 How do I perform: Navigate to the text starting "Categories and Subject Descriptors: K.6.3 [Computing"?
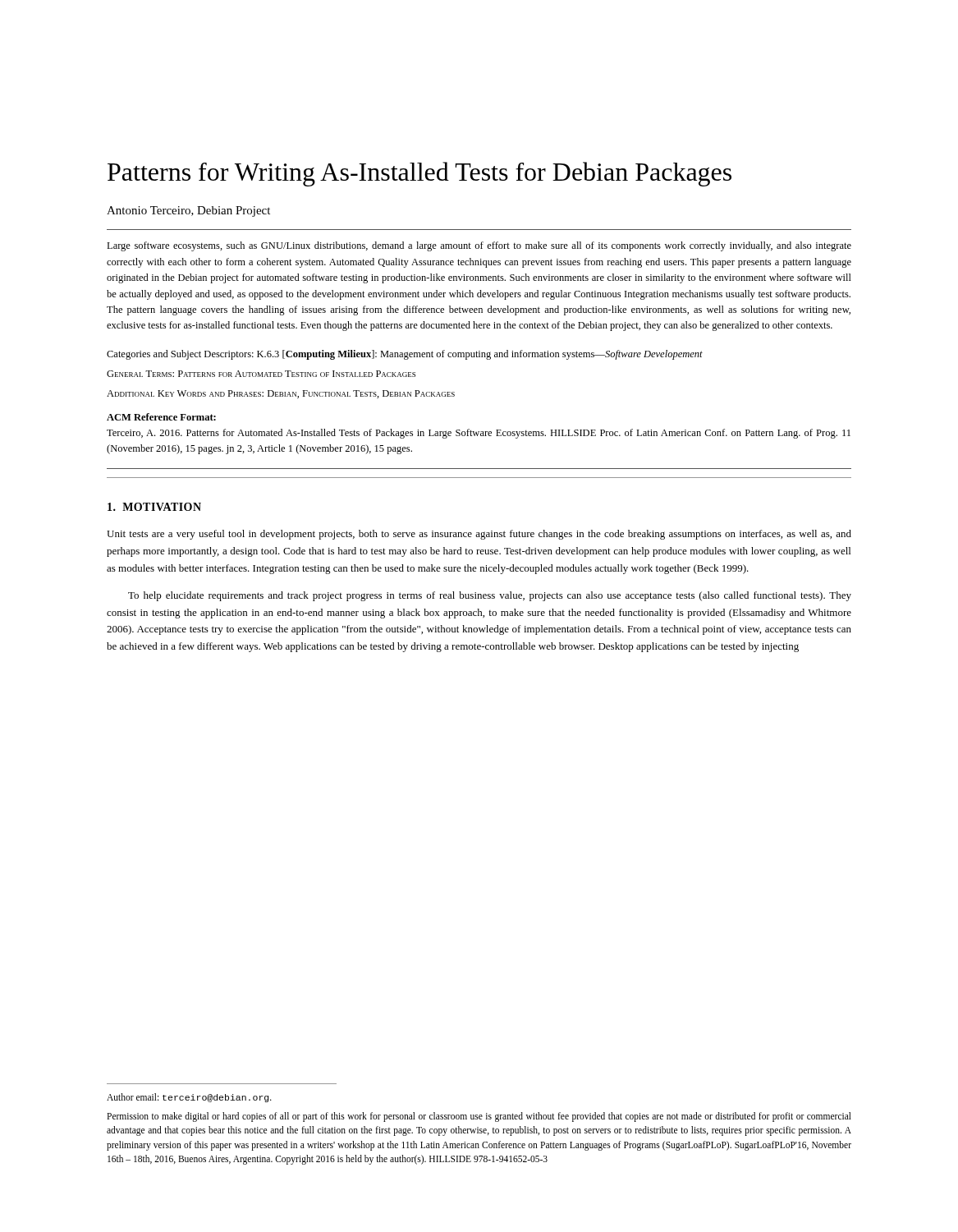(479, 354)
